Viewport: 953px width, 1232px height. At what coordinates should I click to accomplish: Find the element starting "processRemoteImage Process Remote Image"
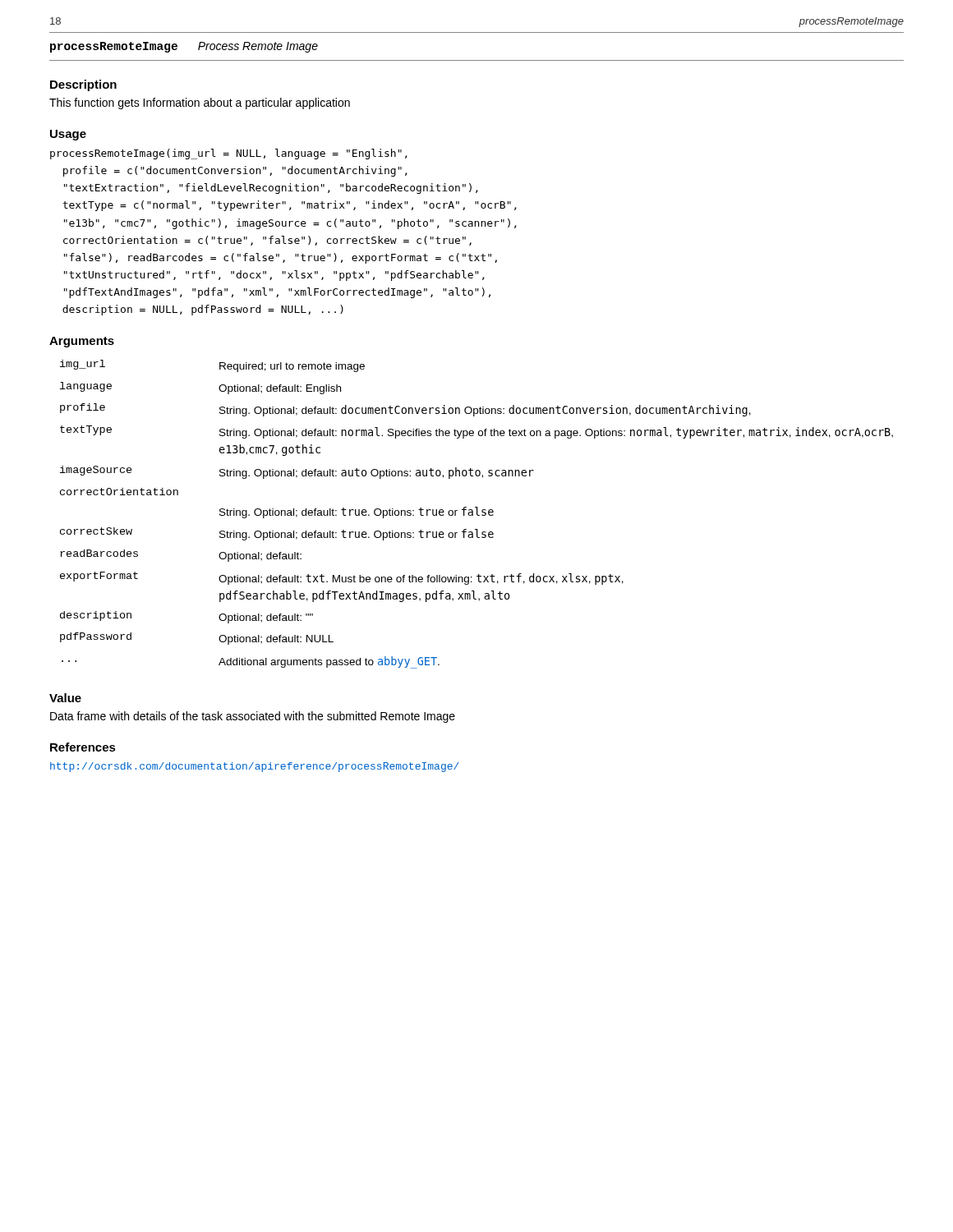(x=184, y=46)
